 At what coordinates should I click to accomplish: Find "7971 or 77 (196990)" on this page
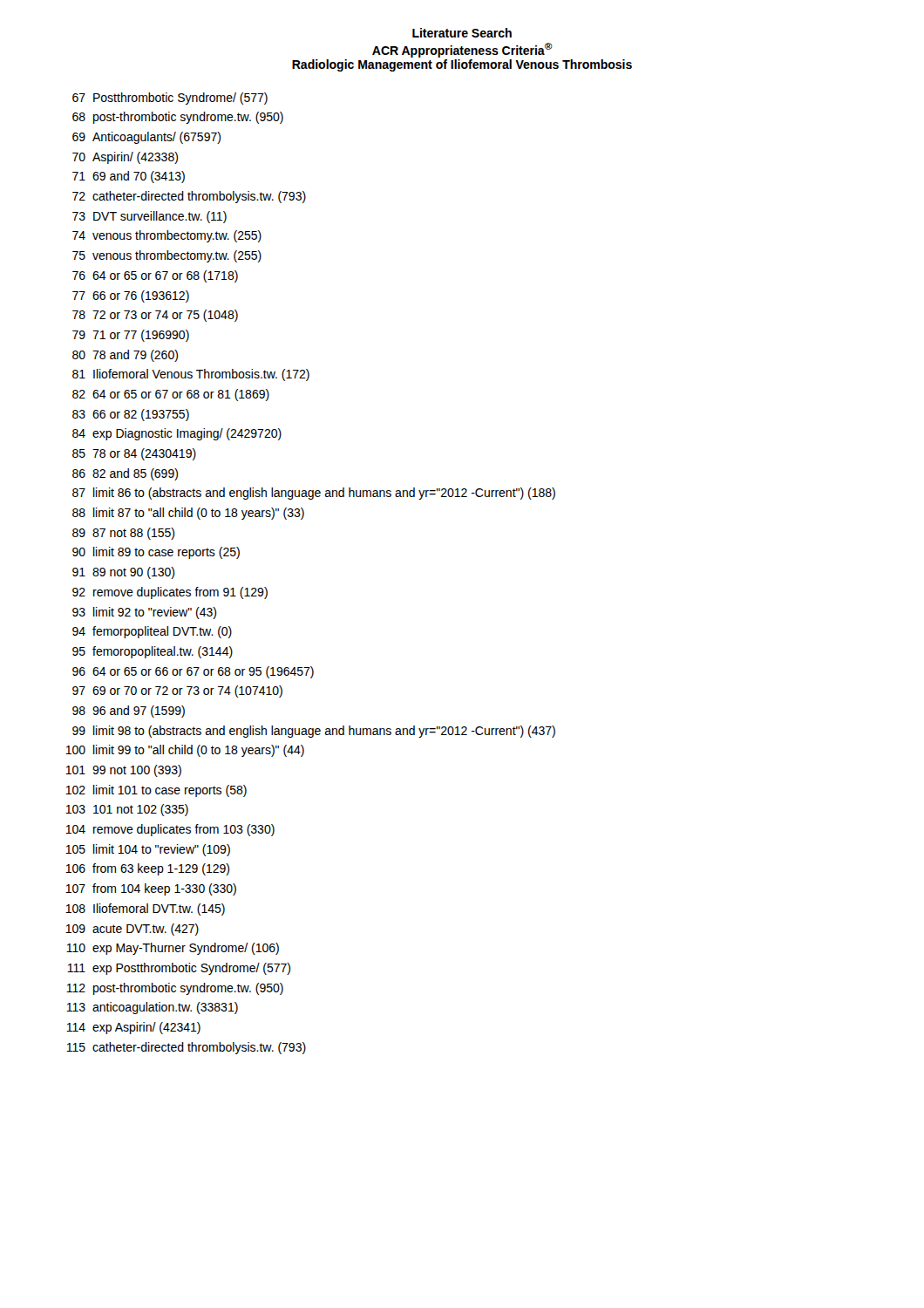[x=131, y=336]
